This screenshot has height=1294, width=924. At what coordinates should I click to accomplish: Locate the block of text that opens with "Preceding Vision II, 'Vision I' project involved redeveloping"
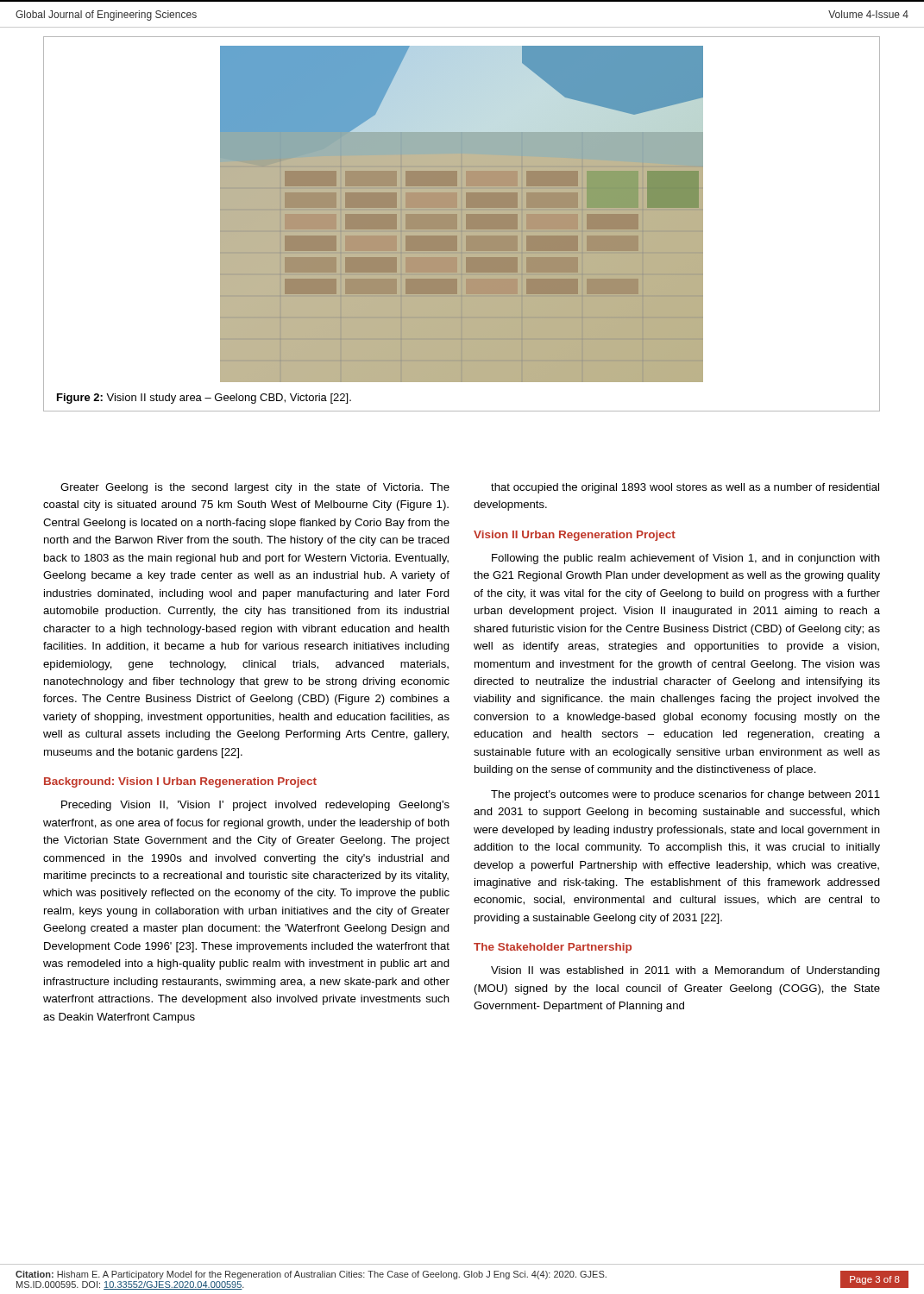pyautogui.click(x=246, y=911)
